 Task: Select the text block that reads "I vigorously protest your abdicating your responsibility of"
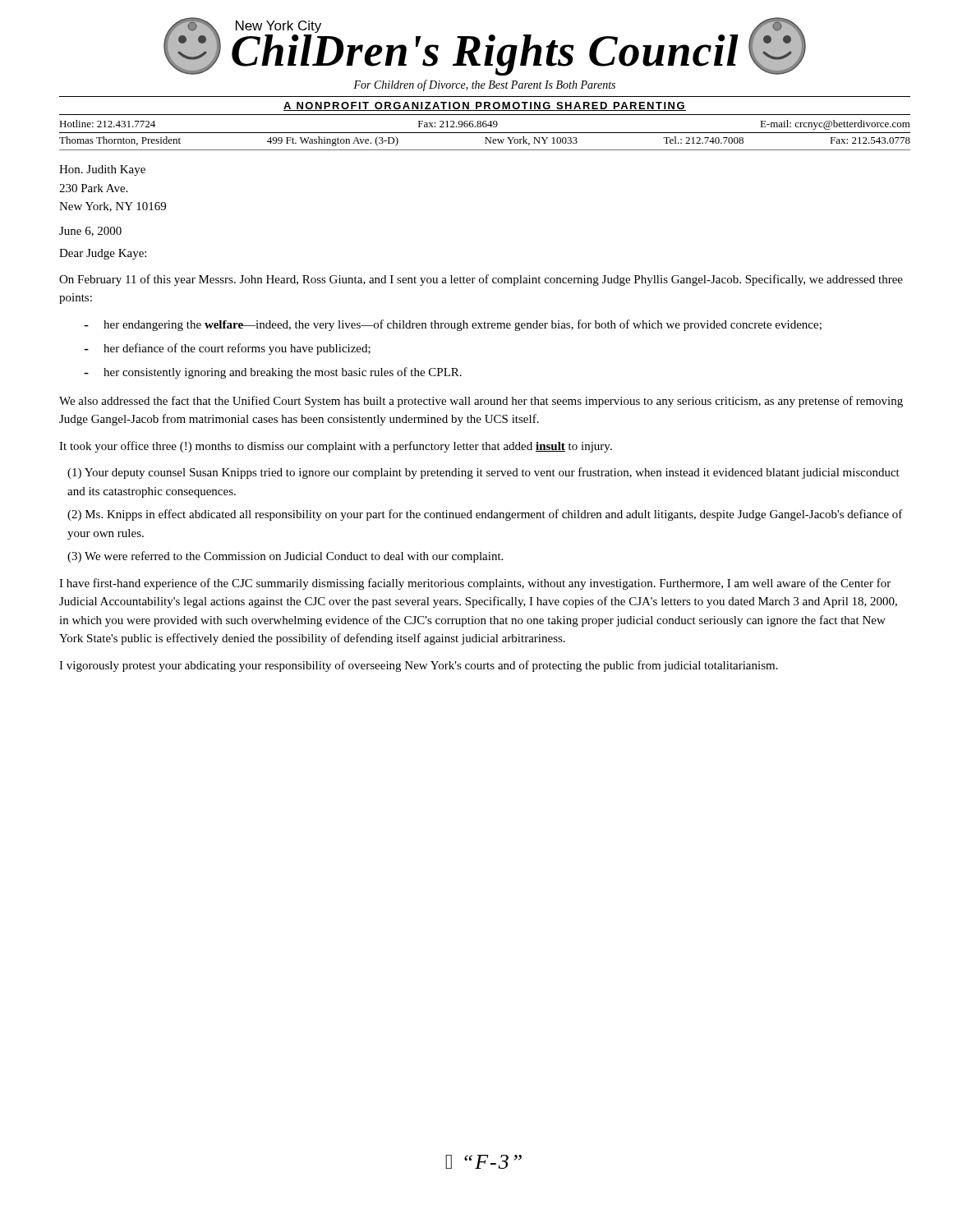click(419, 665)
